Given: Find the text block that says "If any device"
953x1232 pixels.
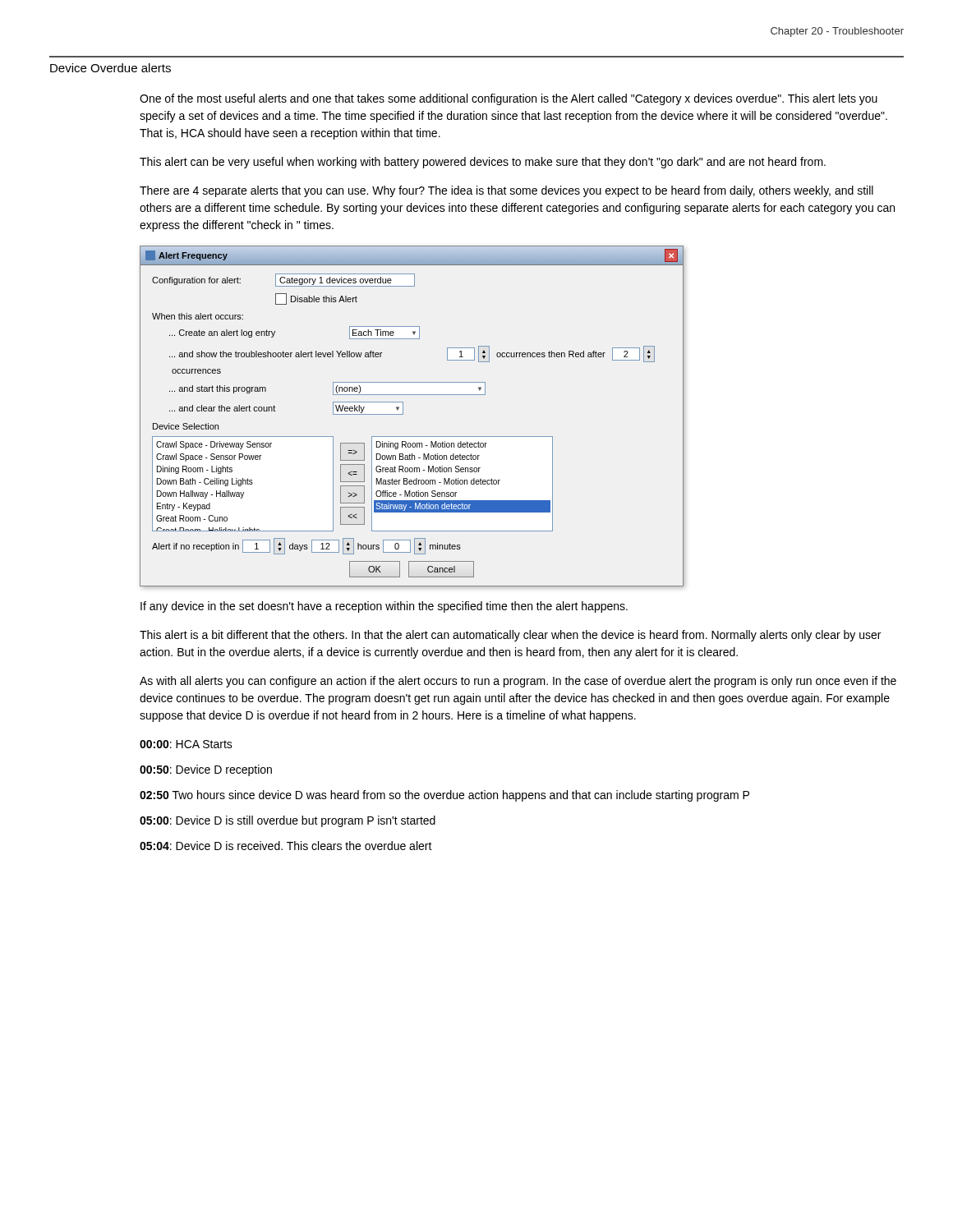Looking at the screenshot, I should pos(384,606).
